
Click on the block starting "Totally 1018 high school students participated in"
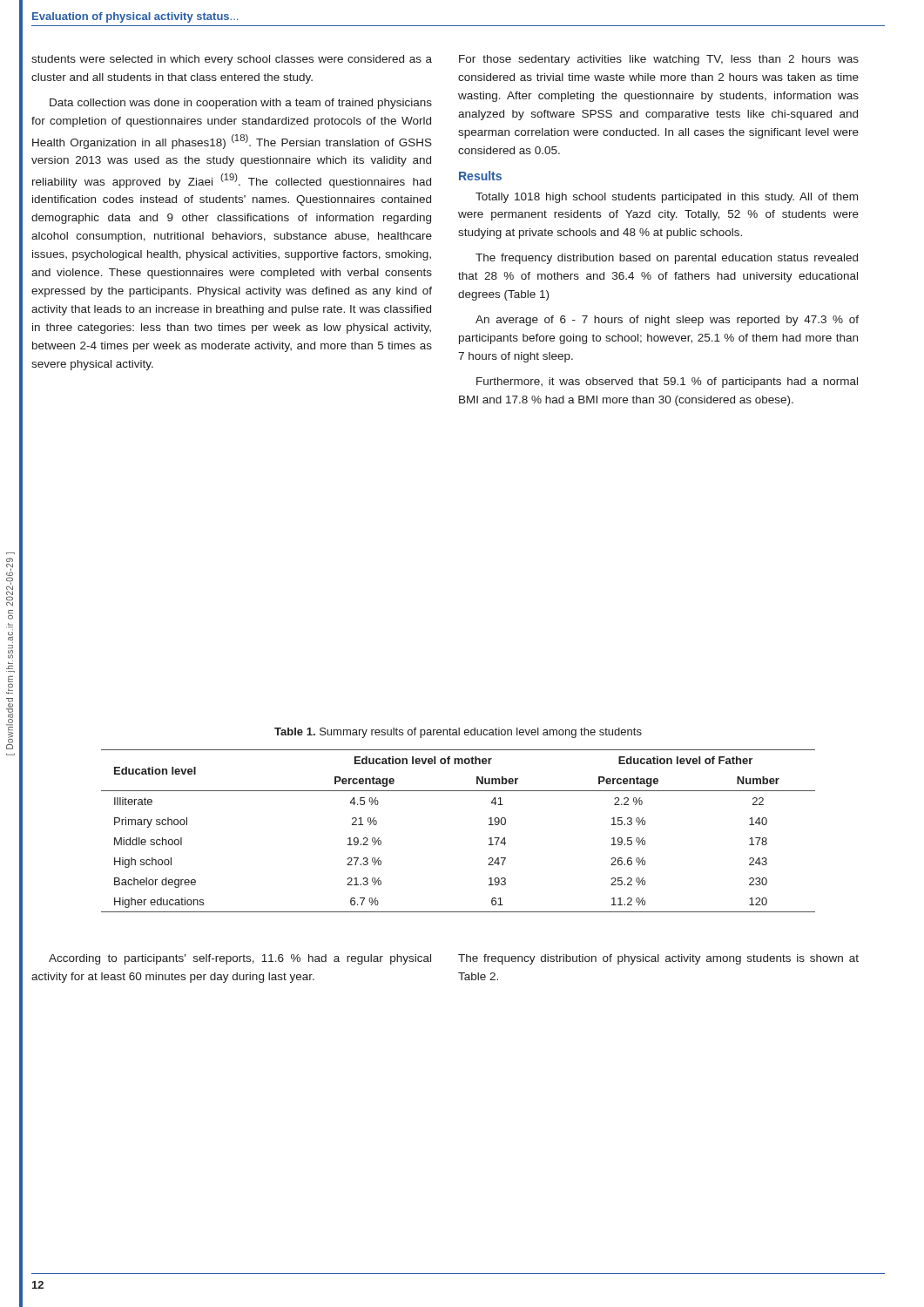coord(667,198)
